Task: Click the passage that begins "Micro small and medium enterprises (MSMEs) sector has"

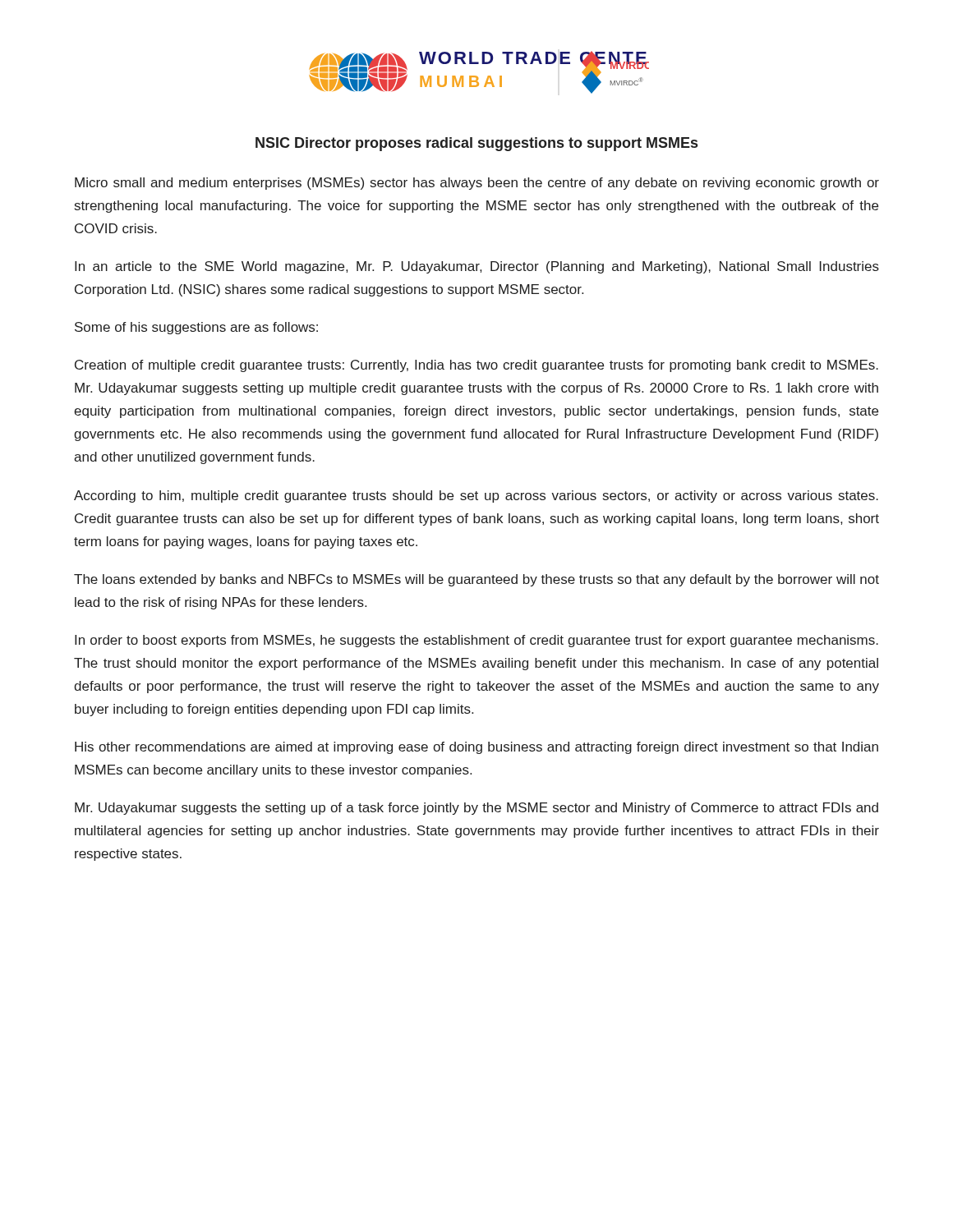Action: pos(476,206)
